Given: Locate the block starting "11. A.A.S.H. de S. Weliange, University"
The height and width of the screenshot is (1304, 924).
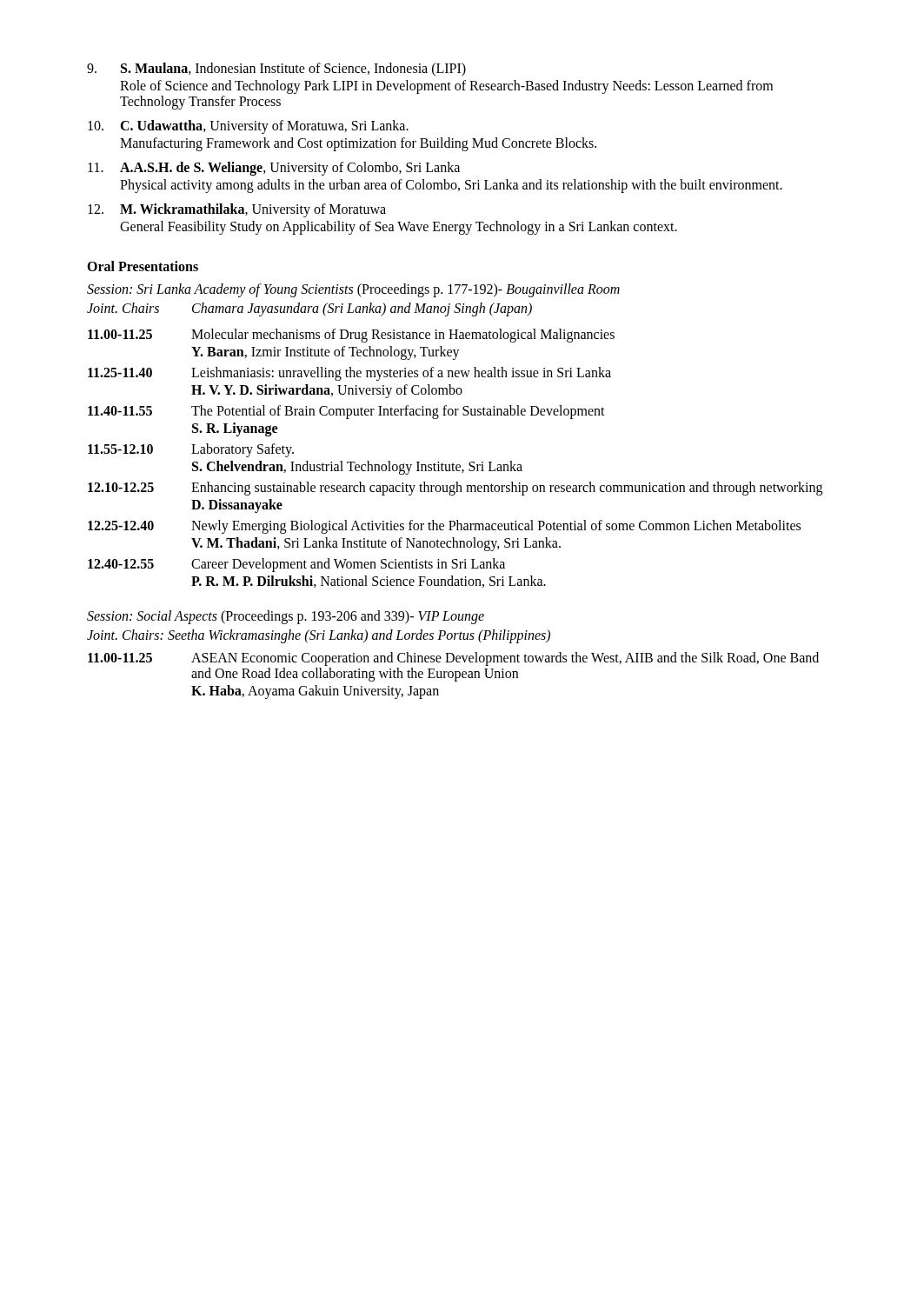Looking at the screenshot, I should (x=462, y=176).
